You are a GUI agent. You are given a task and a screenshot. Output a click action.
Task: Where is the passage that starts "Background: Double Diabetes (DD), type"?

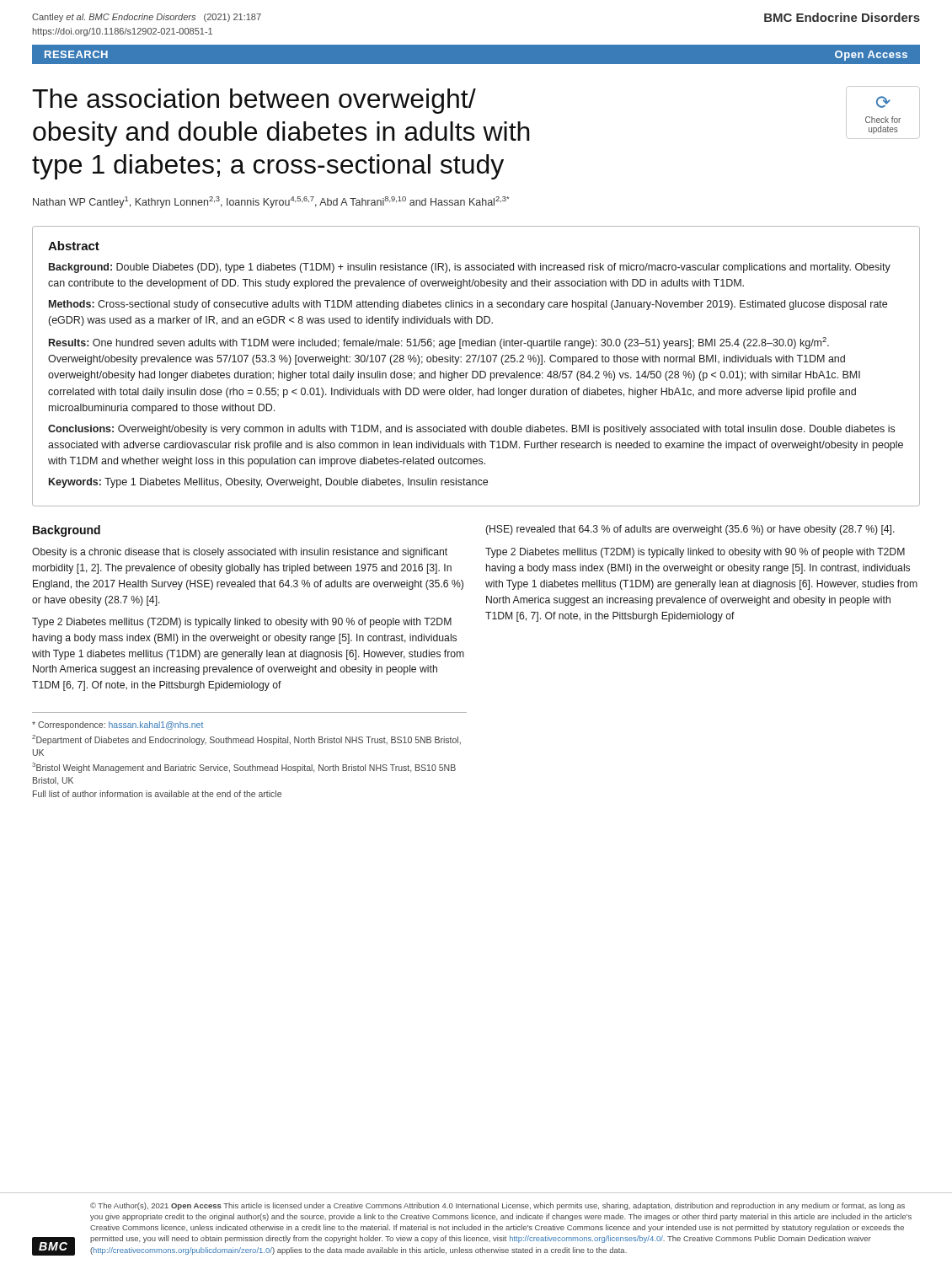coord(469,275)
